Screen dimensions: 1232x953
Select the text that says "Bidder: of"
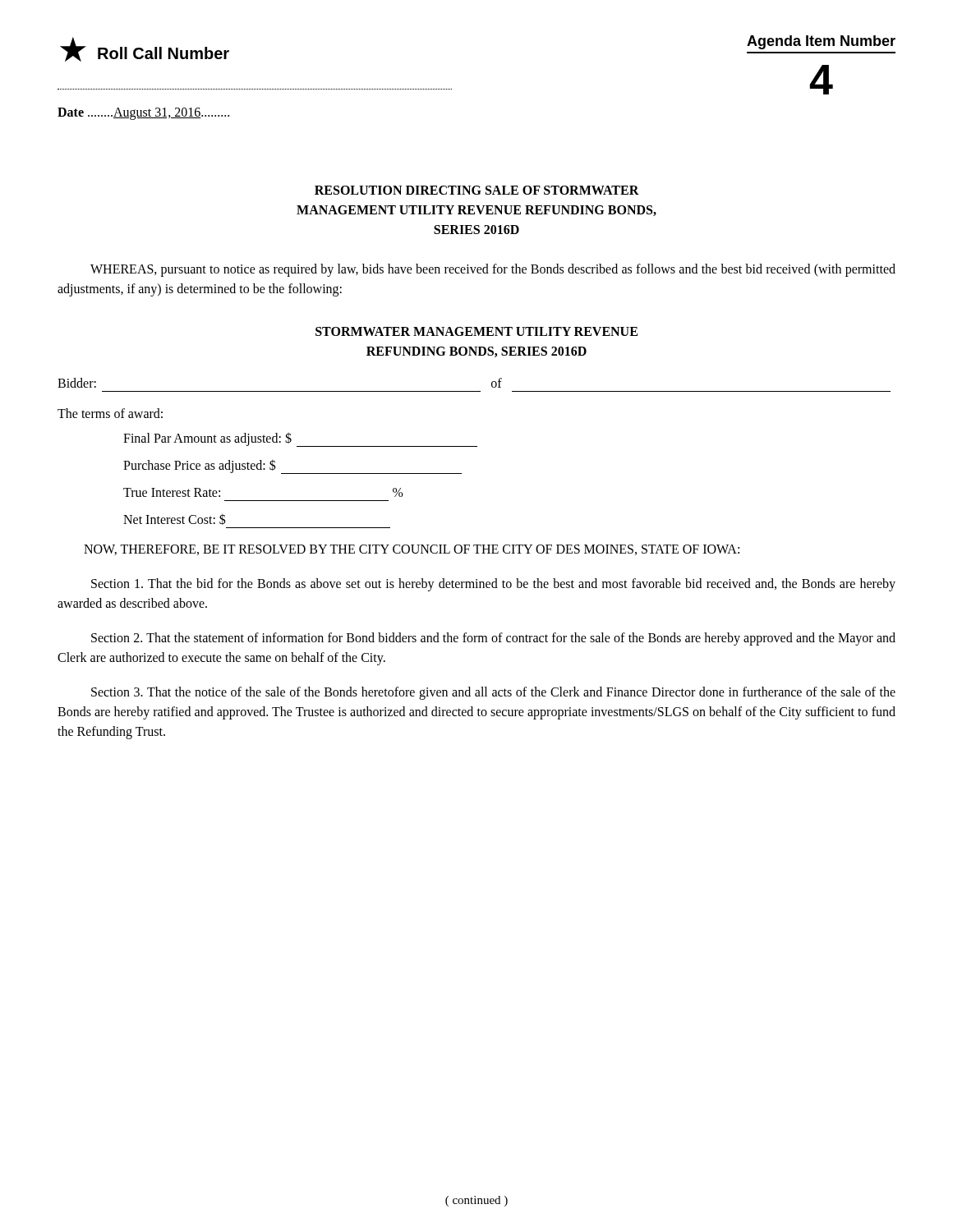pyautogui.click(x=474, y=384)
